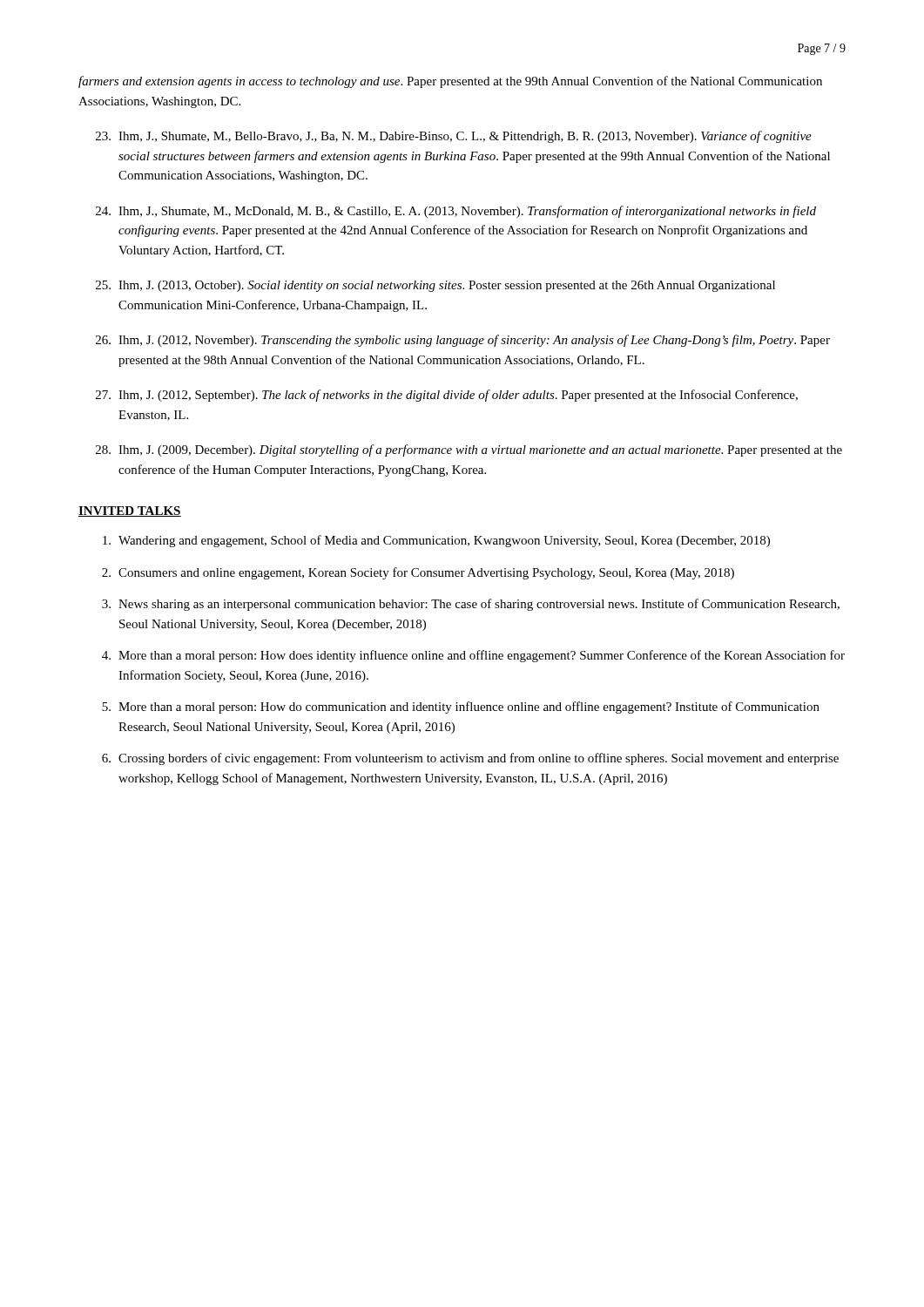Navigate to the element starting "farmers and extension agents"

(450, 91)
